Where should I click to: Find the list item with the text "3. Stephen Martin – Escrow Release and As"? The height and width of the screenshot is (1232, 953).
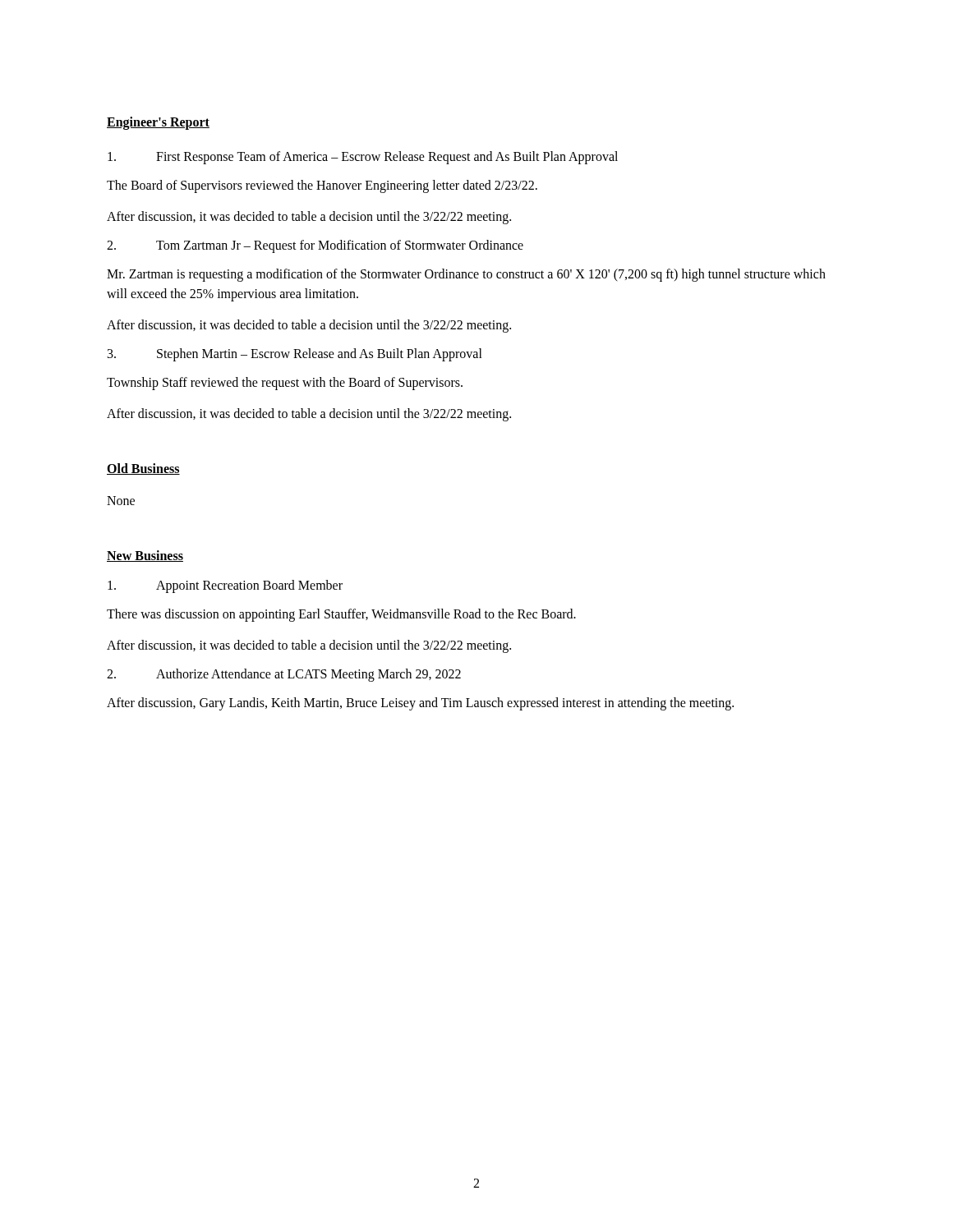tap(294, 354)
